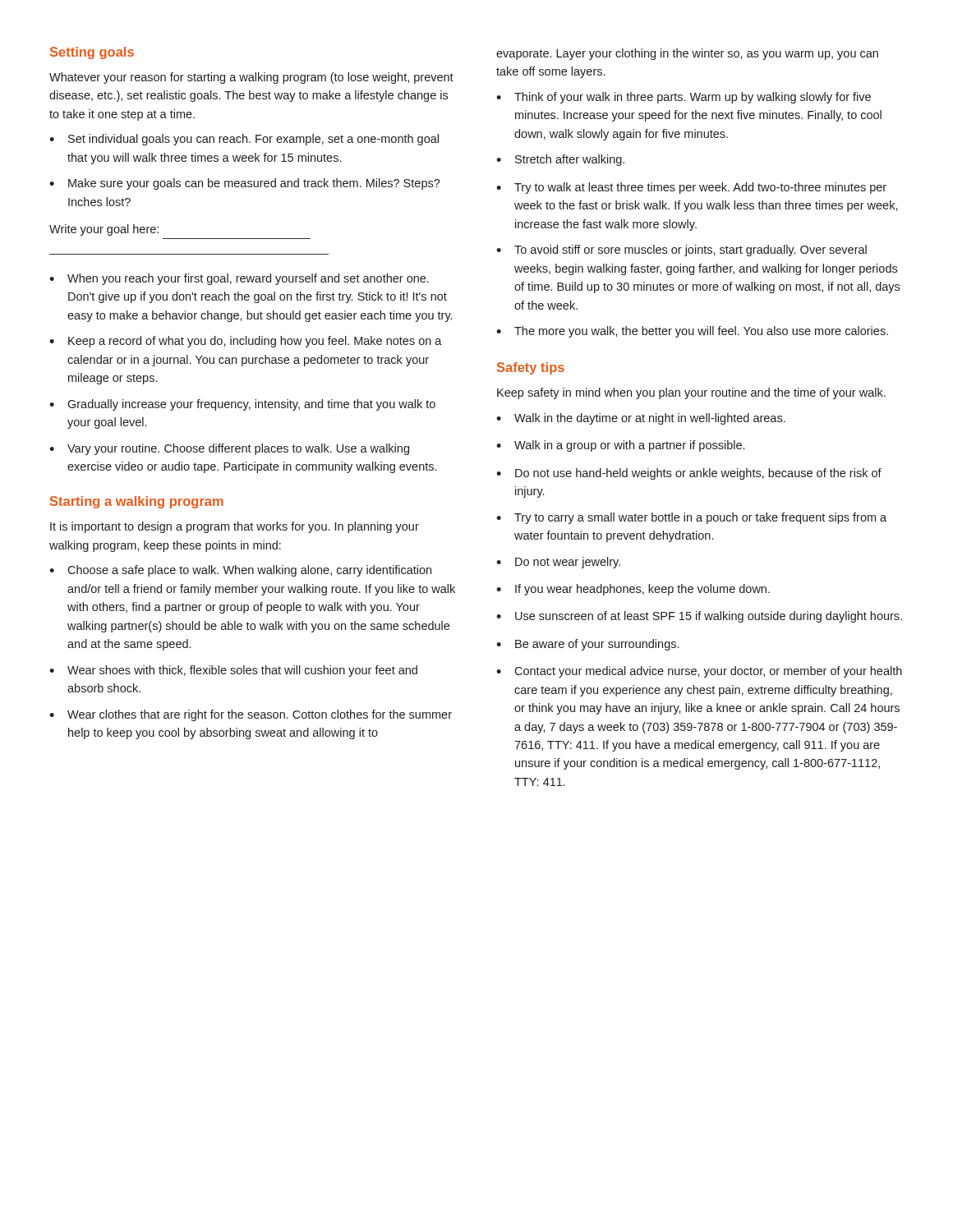Find the block on this page that starts "• Try to carry a small"
This screenshot has height=1232, width=953.
pyautogui.click(x=700, y=527)
